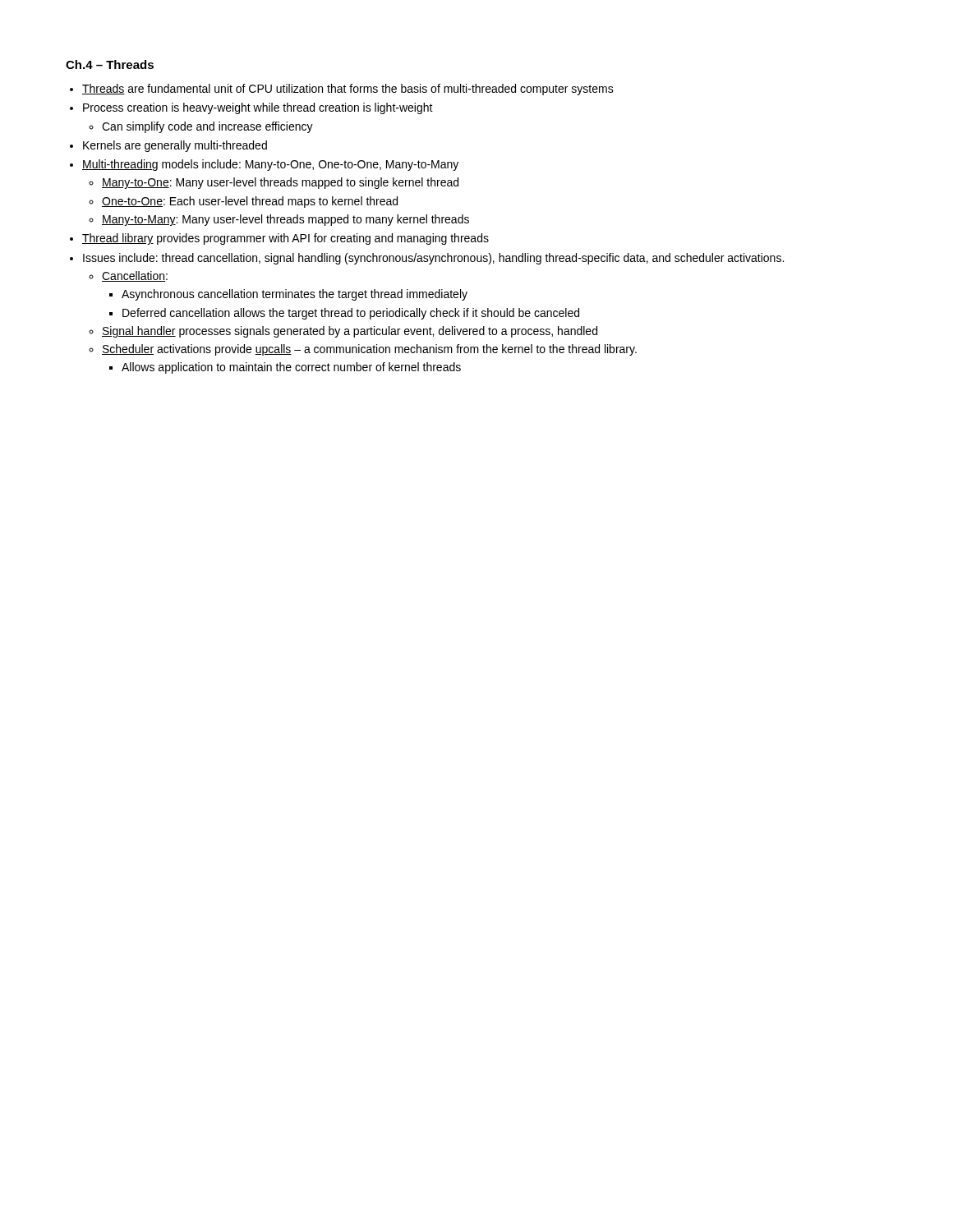Find the list item that reads "Asynchronous cancellation terminates the"
This screenshot has width=953, height=1232.
(x=295, y=294)
